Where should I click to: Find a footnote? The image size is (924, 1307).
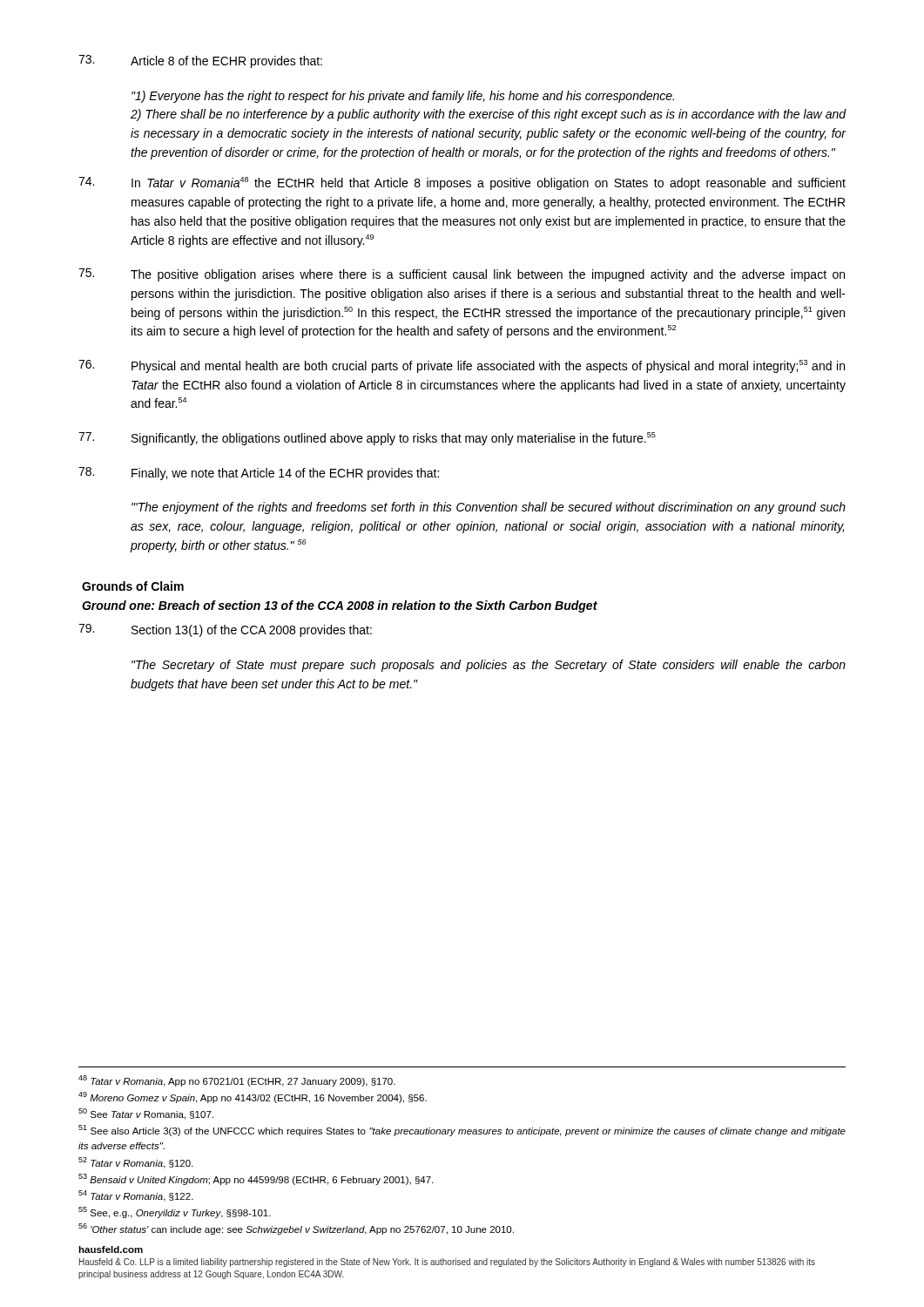[462, 1155]
